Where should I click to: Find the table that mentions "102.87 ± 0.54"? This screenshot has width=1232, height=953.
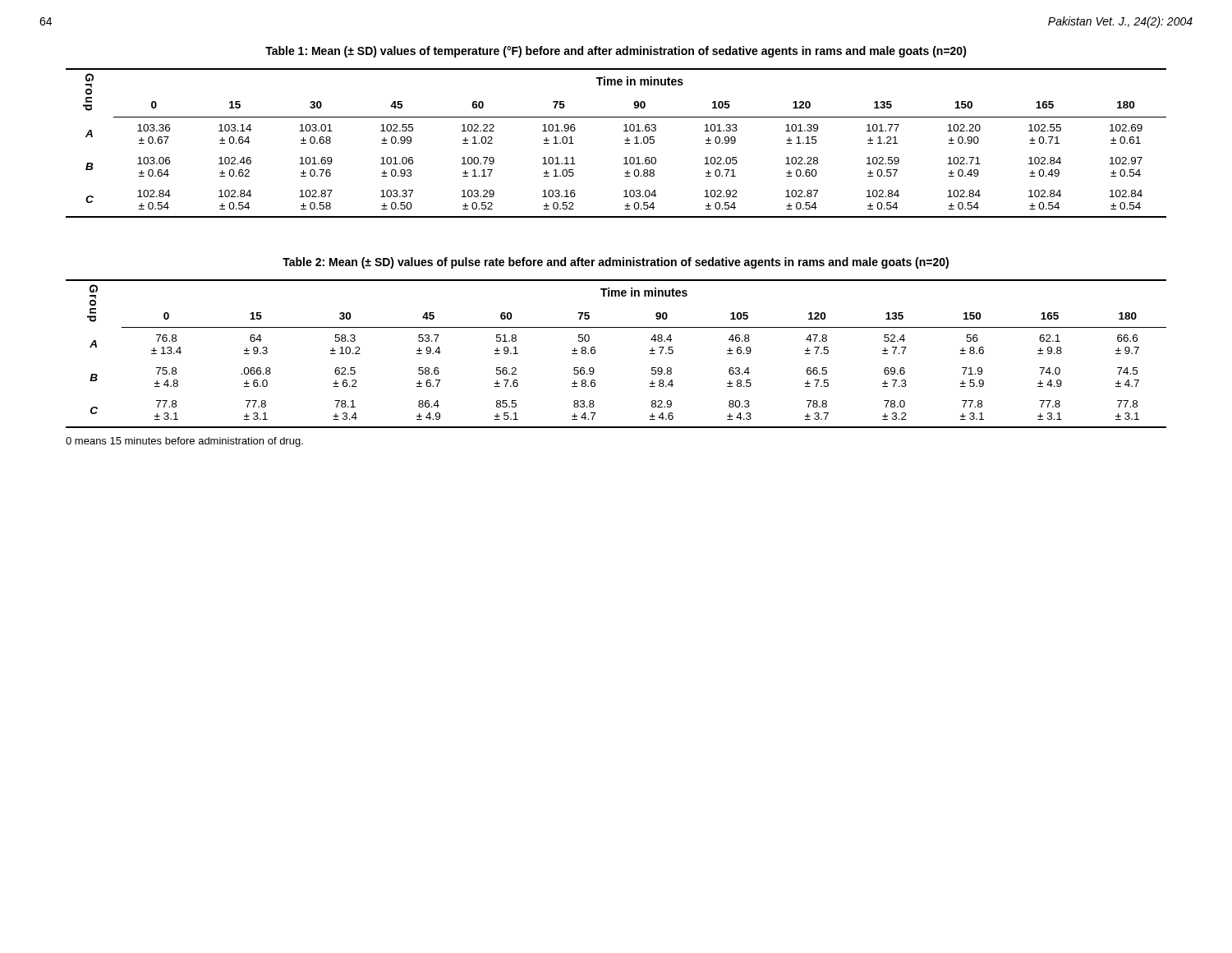click(616, 143)
